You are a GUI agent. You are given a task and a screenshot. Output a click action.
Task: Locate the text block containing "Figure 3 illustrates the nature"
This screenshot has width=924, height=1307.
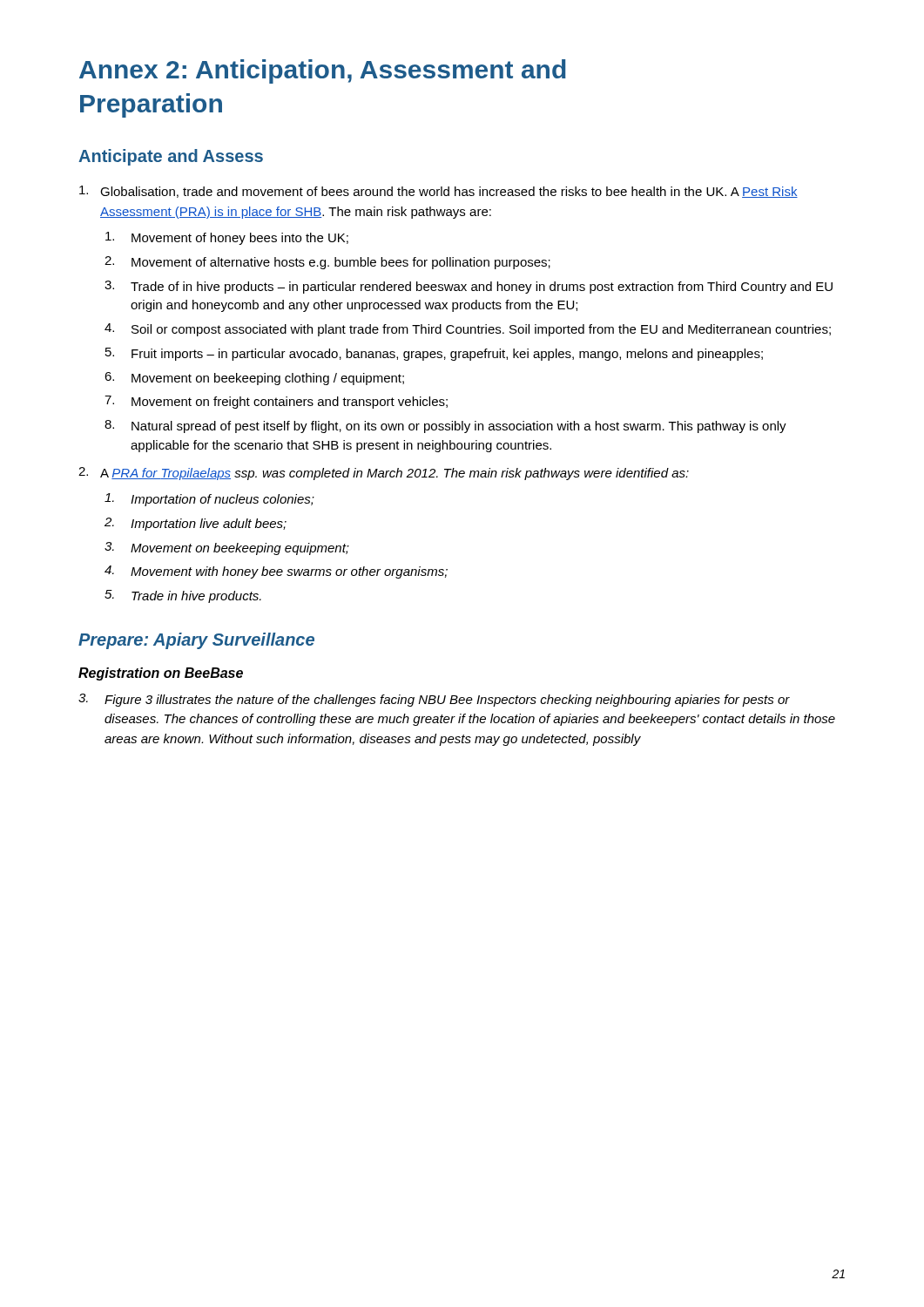tap(462, 719)
